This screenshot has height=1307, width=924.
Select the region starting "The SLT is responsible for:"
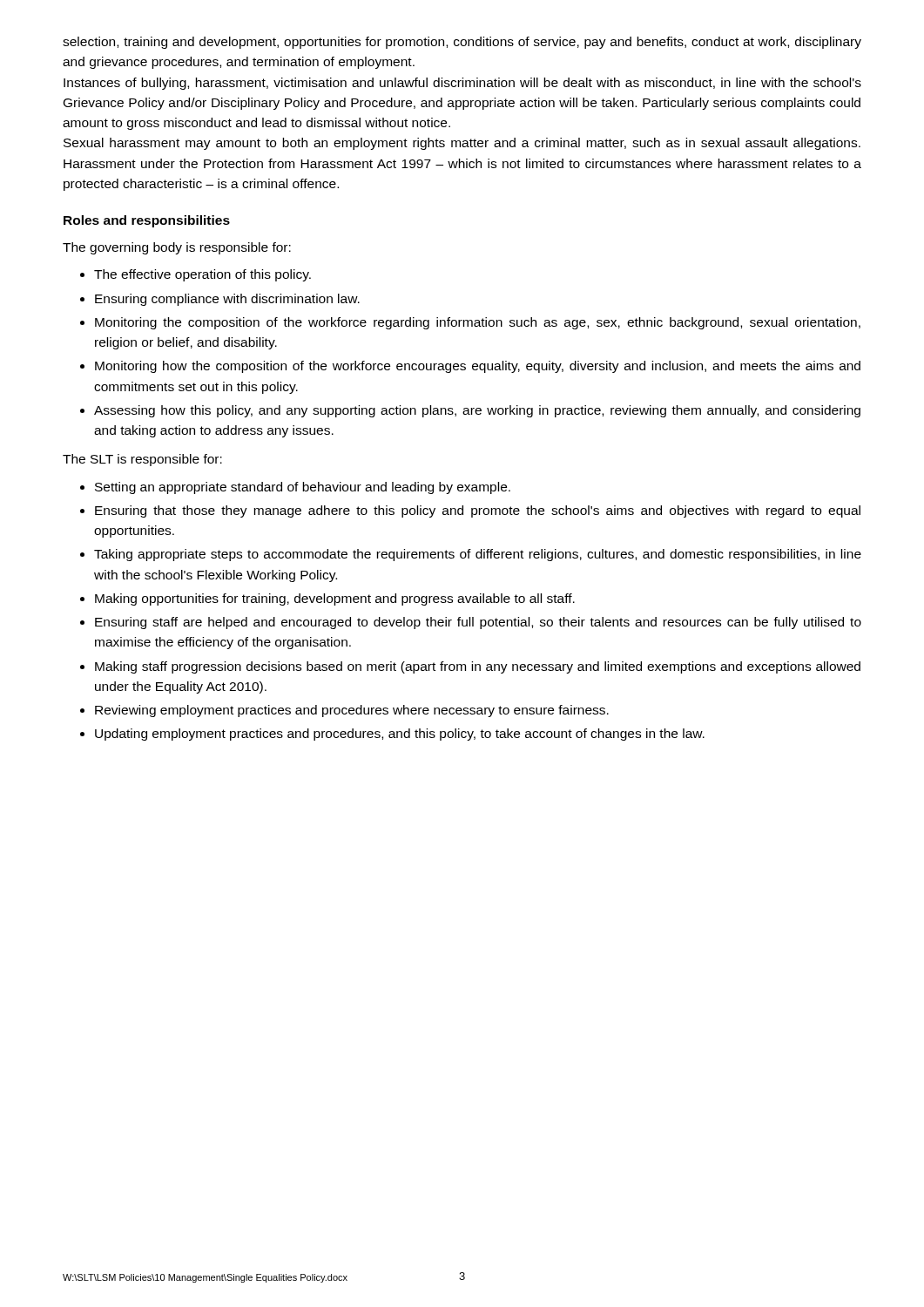tap(143, 459)
